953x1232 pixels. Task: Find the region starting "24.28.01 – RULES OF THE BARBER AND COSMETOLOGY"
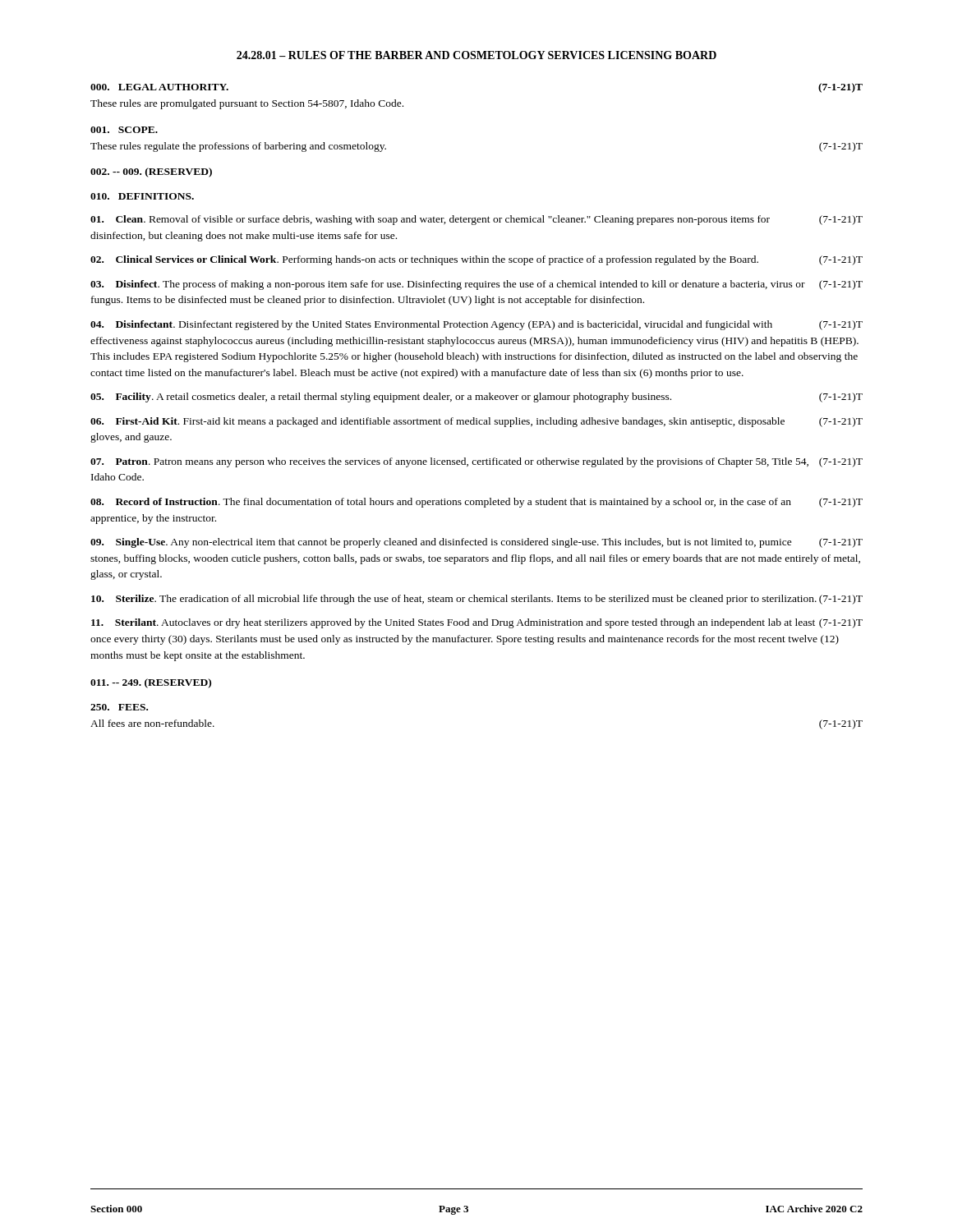click(476, 55)
